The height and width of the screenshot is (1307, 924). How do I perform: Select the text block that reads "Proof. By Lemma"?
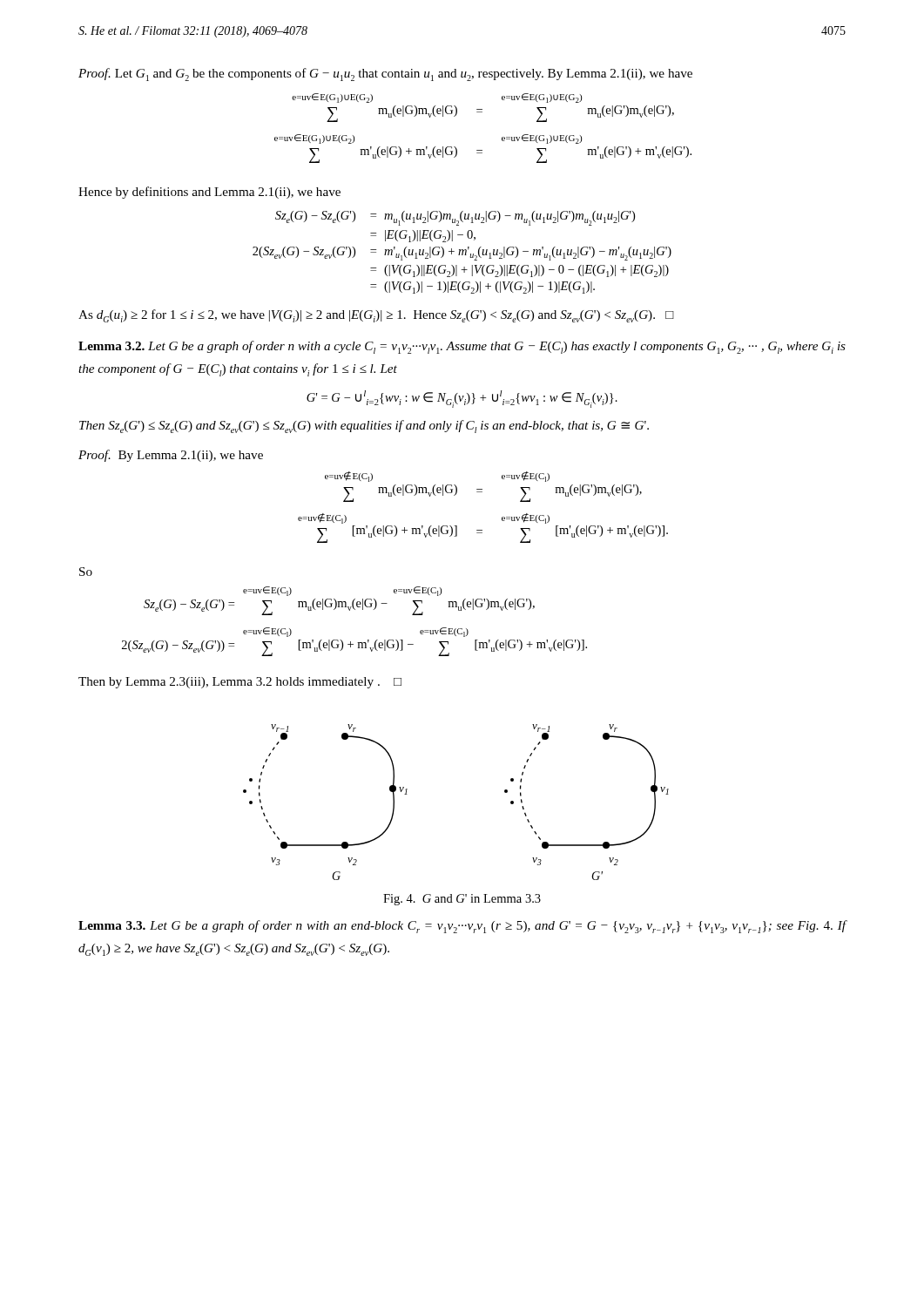[171, 454]
